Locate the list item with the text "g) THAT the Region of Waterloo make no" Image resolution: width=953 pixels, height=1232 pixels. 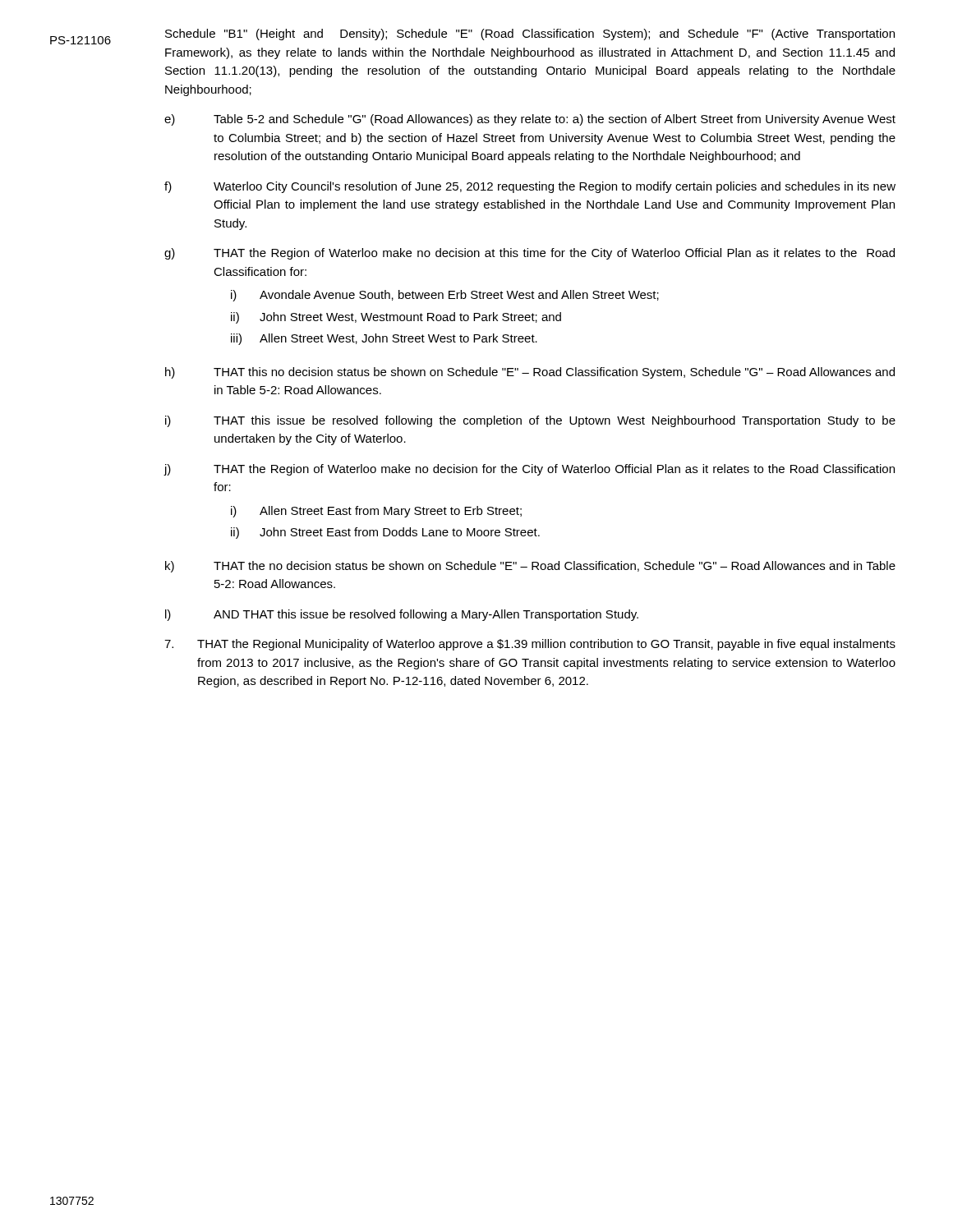pos(530,298)
